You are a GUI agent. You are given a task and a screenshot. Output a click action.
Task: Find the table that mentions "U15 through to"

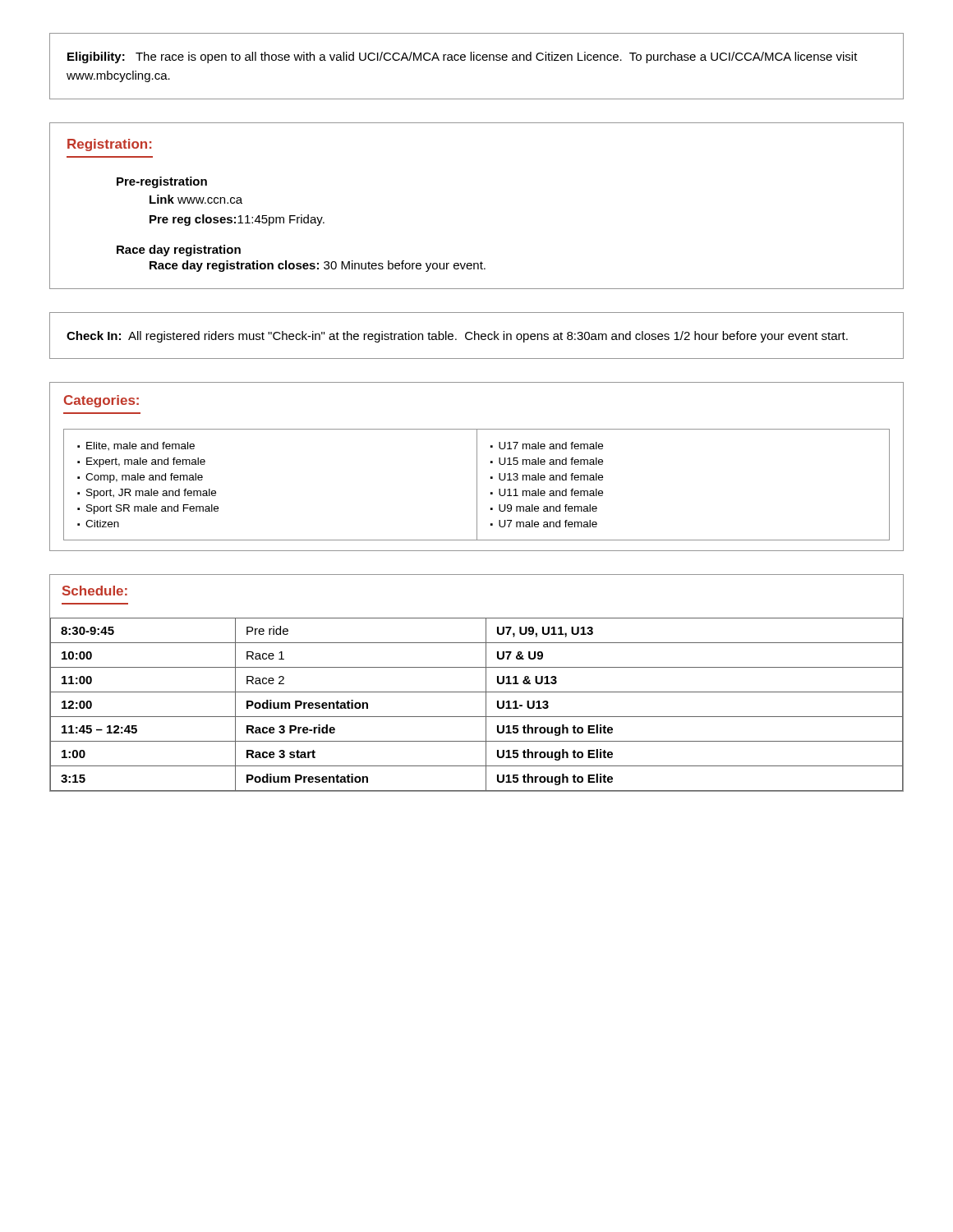[476, 704]
